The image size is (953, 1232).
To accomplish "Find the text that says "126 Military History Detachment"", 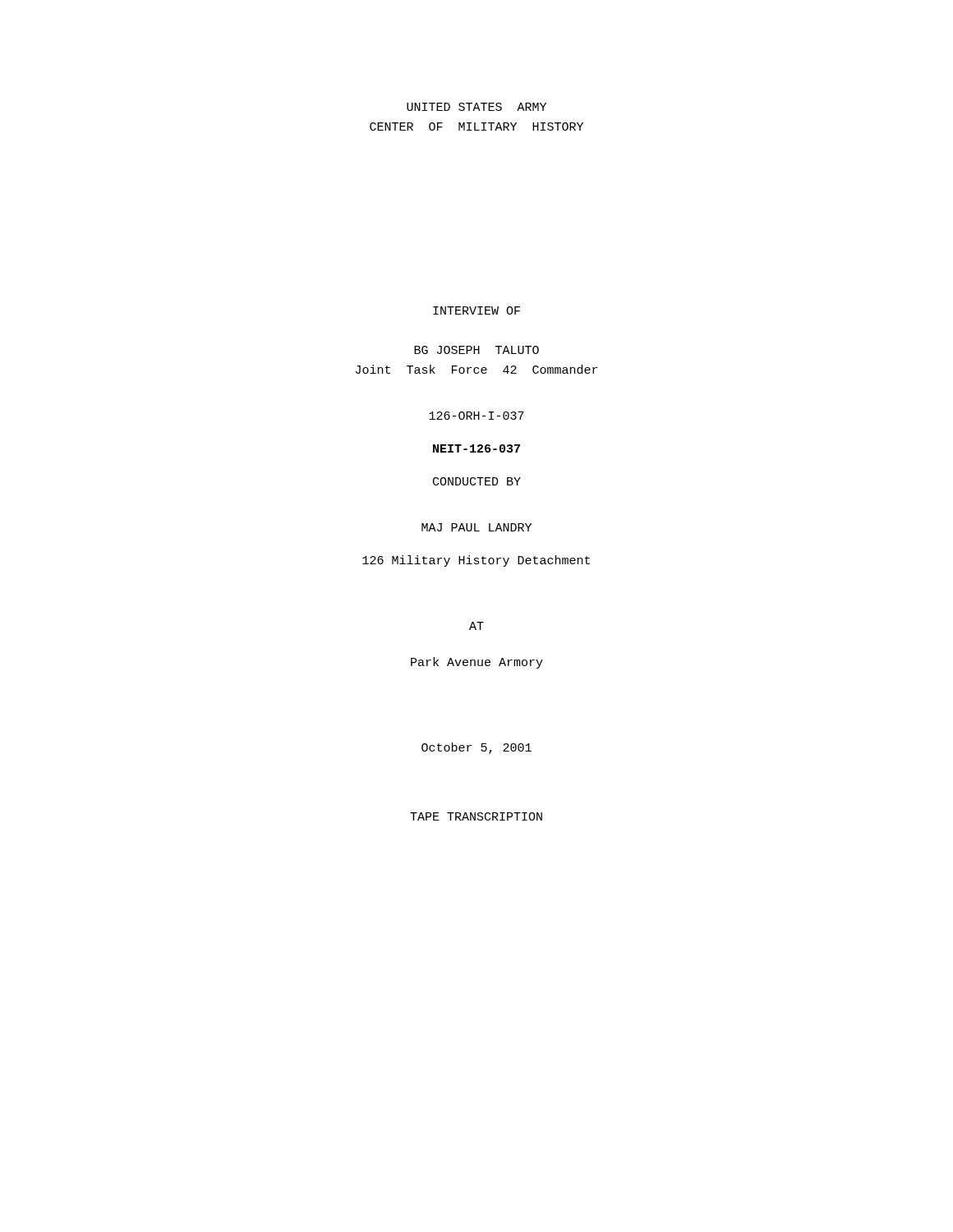I will tap(476, 561).
